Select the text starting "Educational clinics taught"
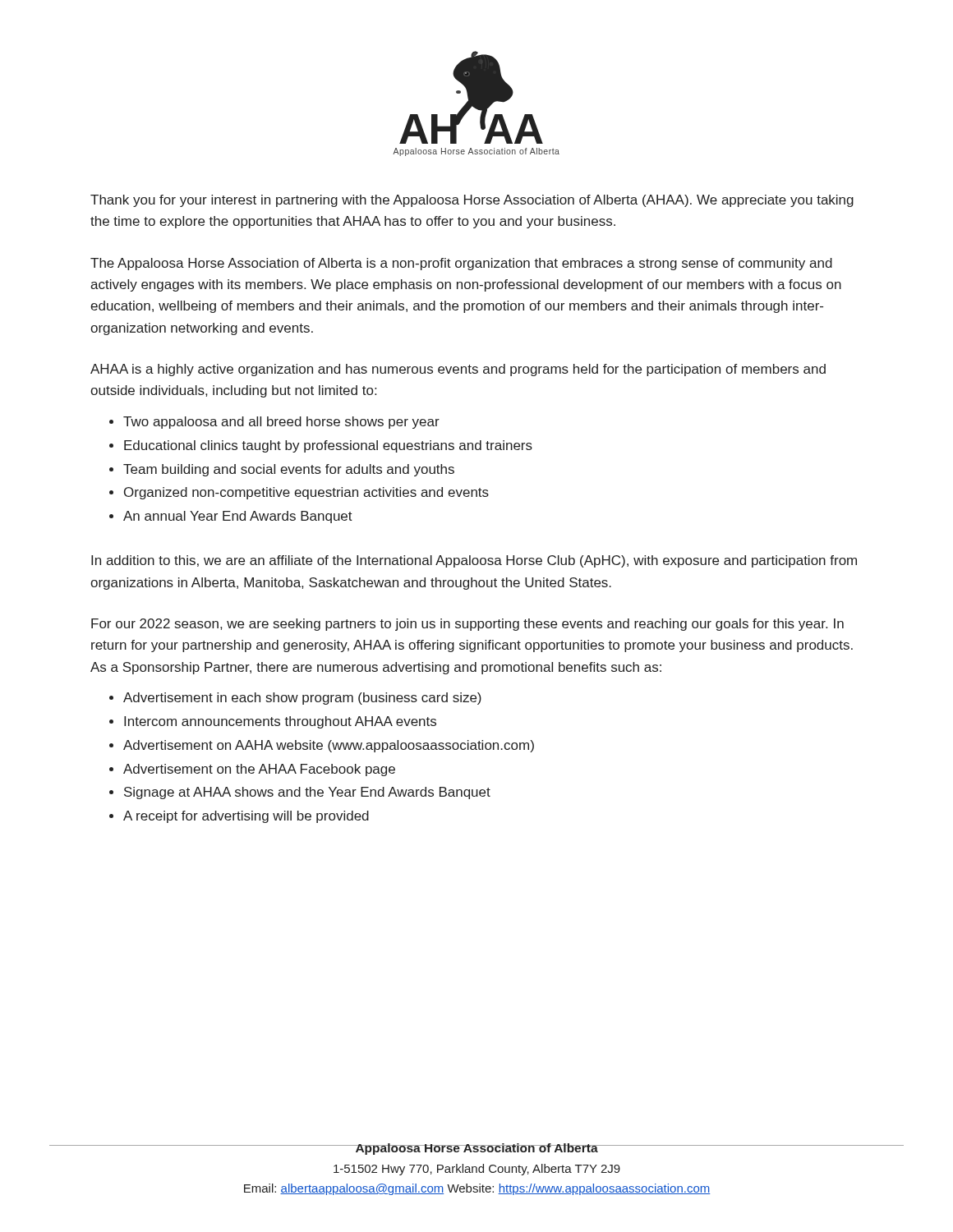 coord(328,445)
